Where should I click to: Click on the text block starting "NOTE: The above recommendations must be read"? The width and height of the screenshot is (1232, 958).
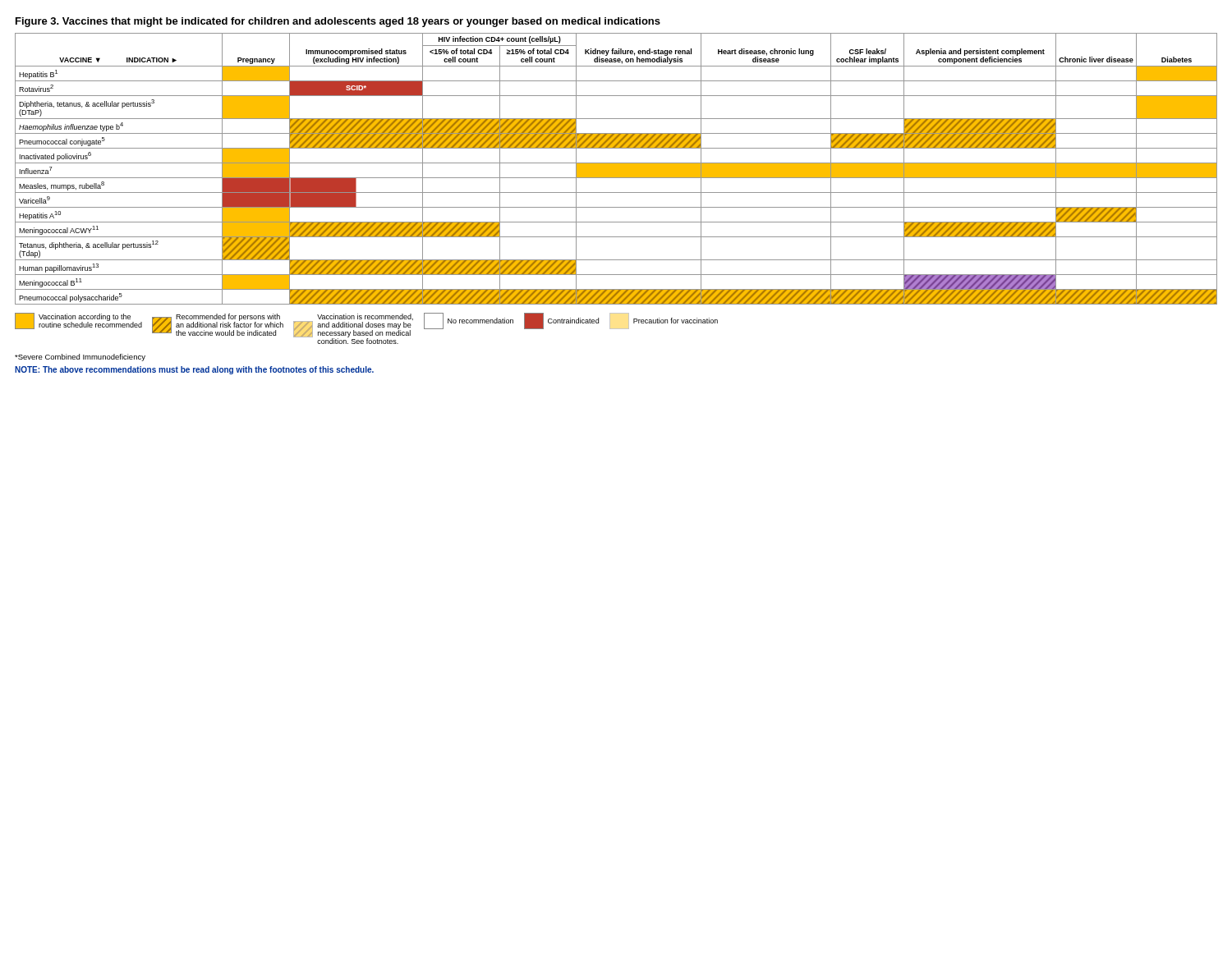point(194,370)
